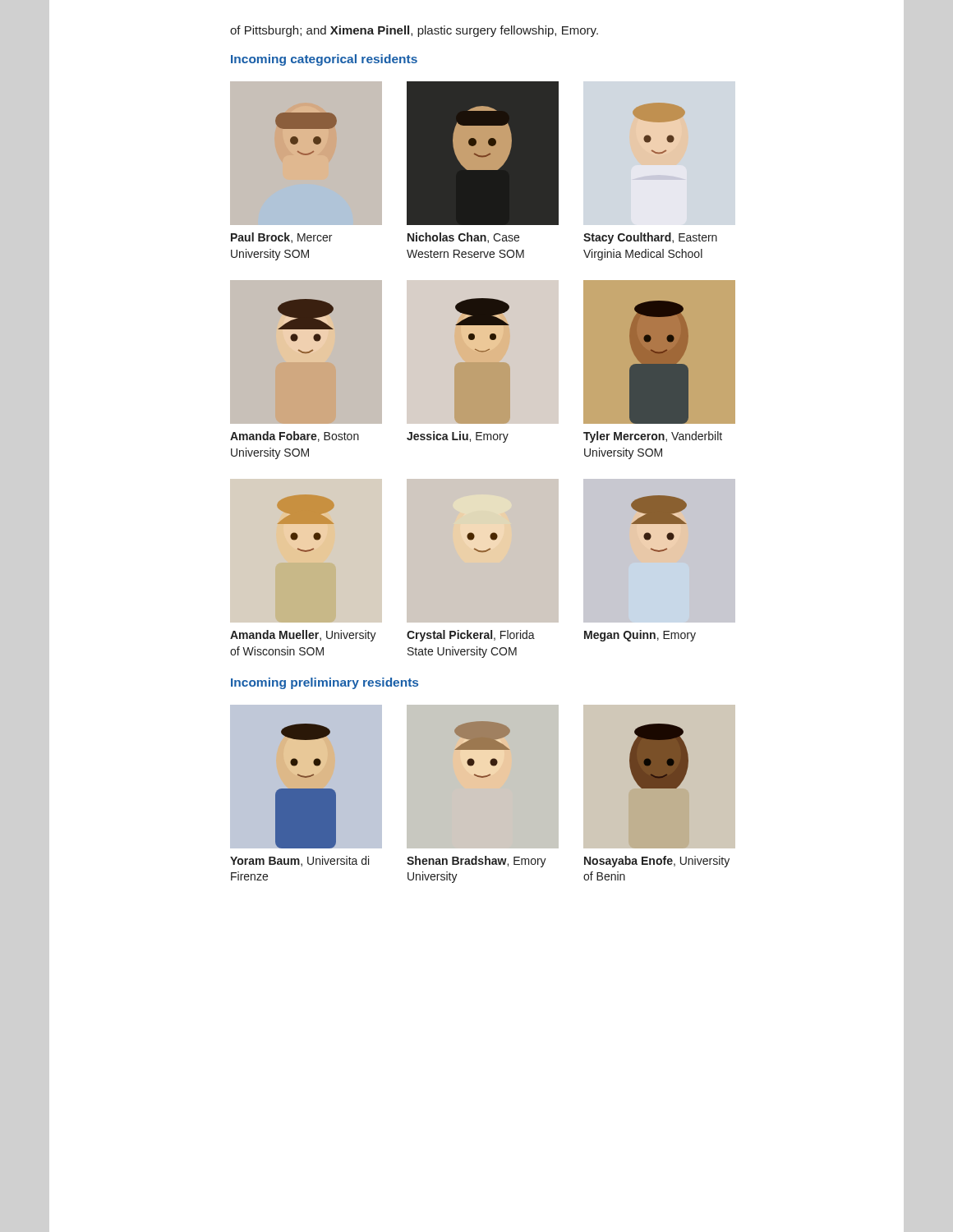Image resolution: width=953 pixels, height=1232 pixels.
Task: Click the caption that begins "Yoram Baum, Universita di"
Action: pyautogui.click(x=300, y=868)
